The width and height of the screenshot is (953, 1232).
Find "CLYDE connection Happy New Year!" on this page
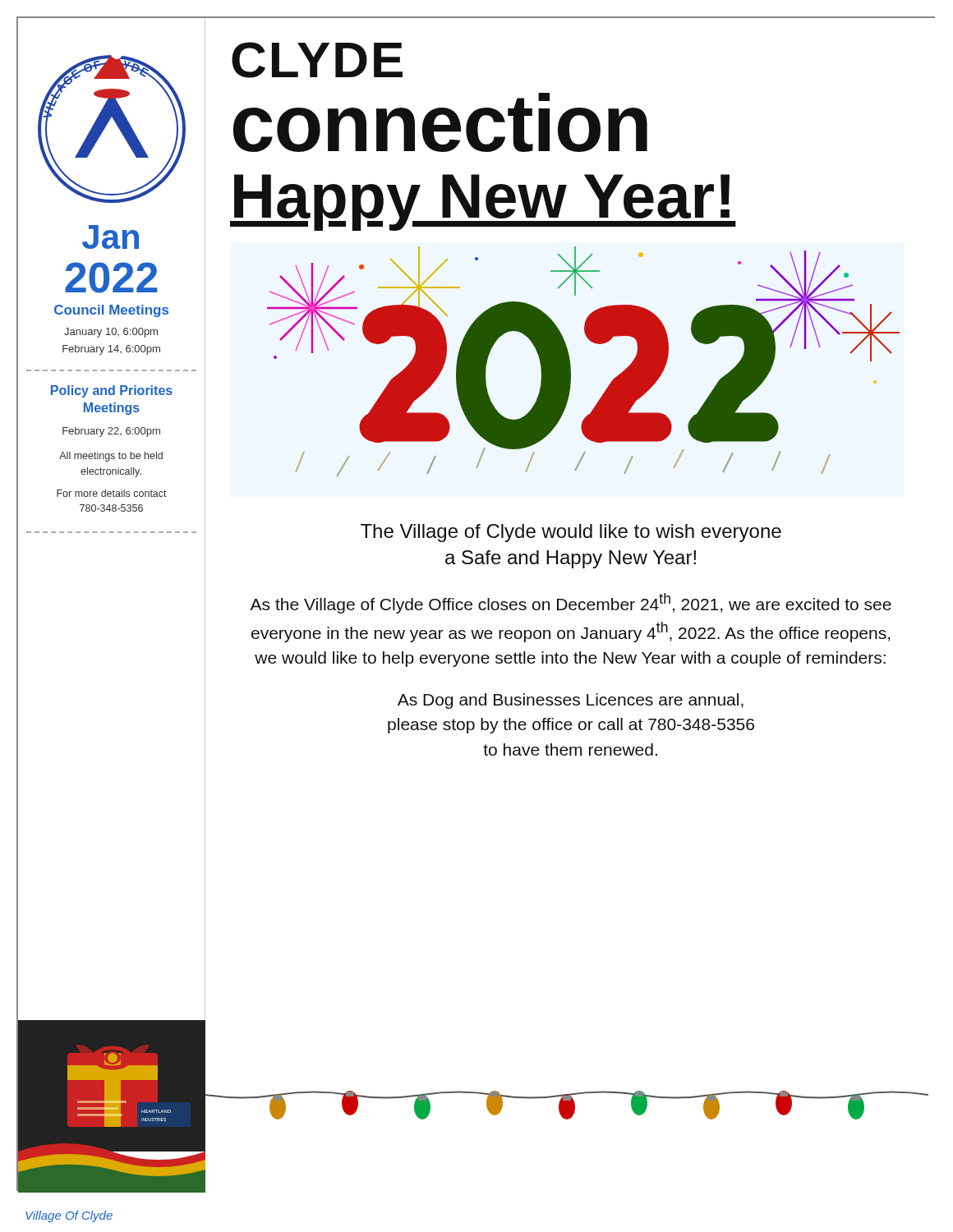click(x=575, y=133)
